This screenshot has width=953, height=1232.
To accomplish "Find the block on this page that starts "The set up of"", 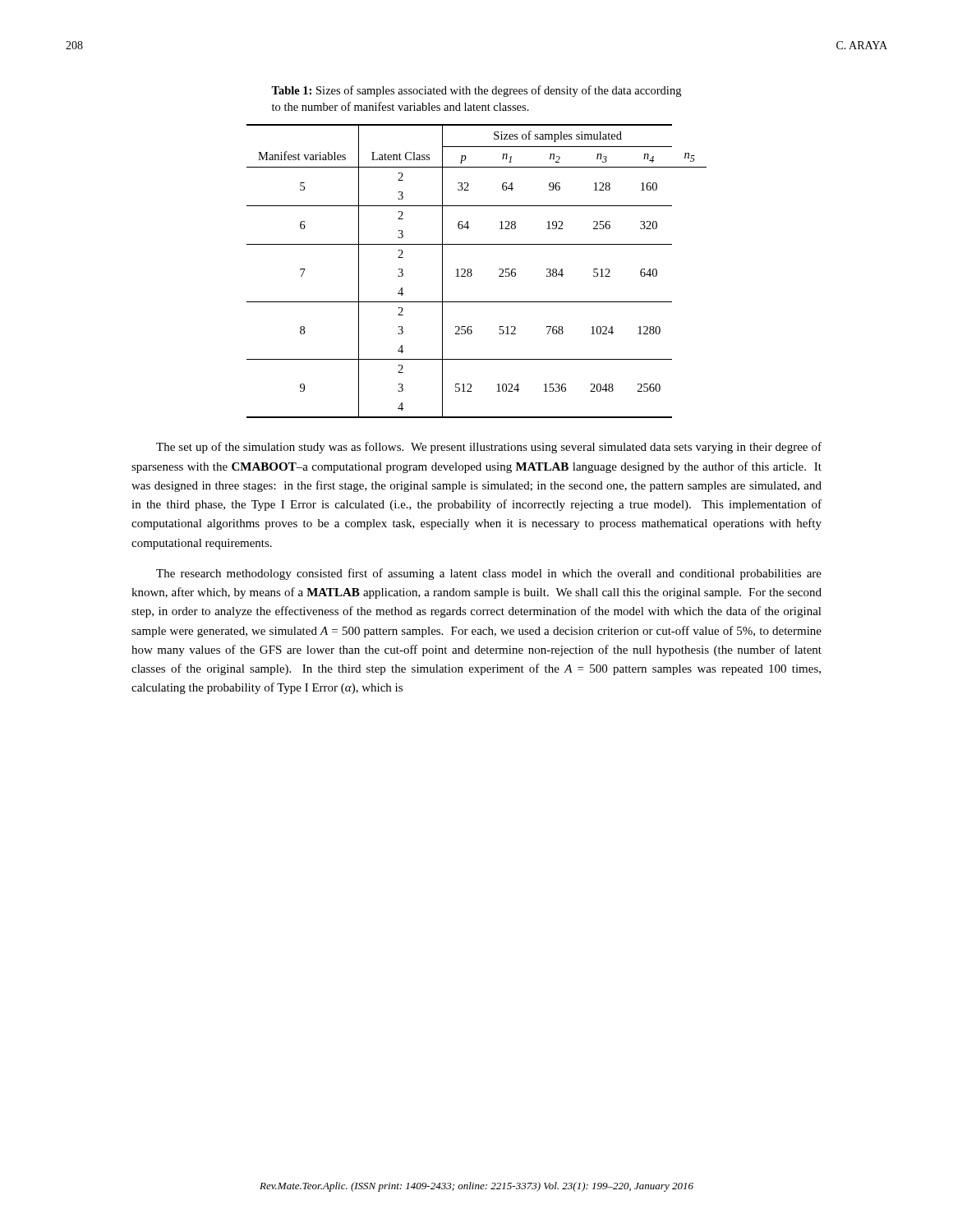I will click(476, 495).
